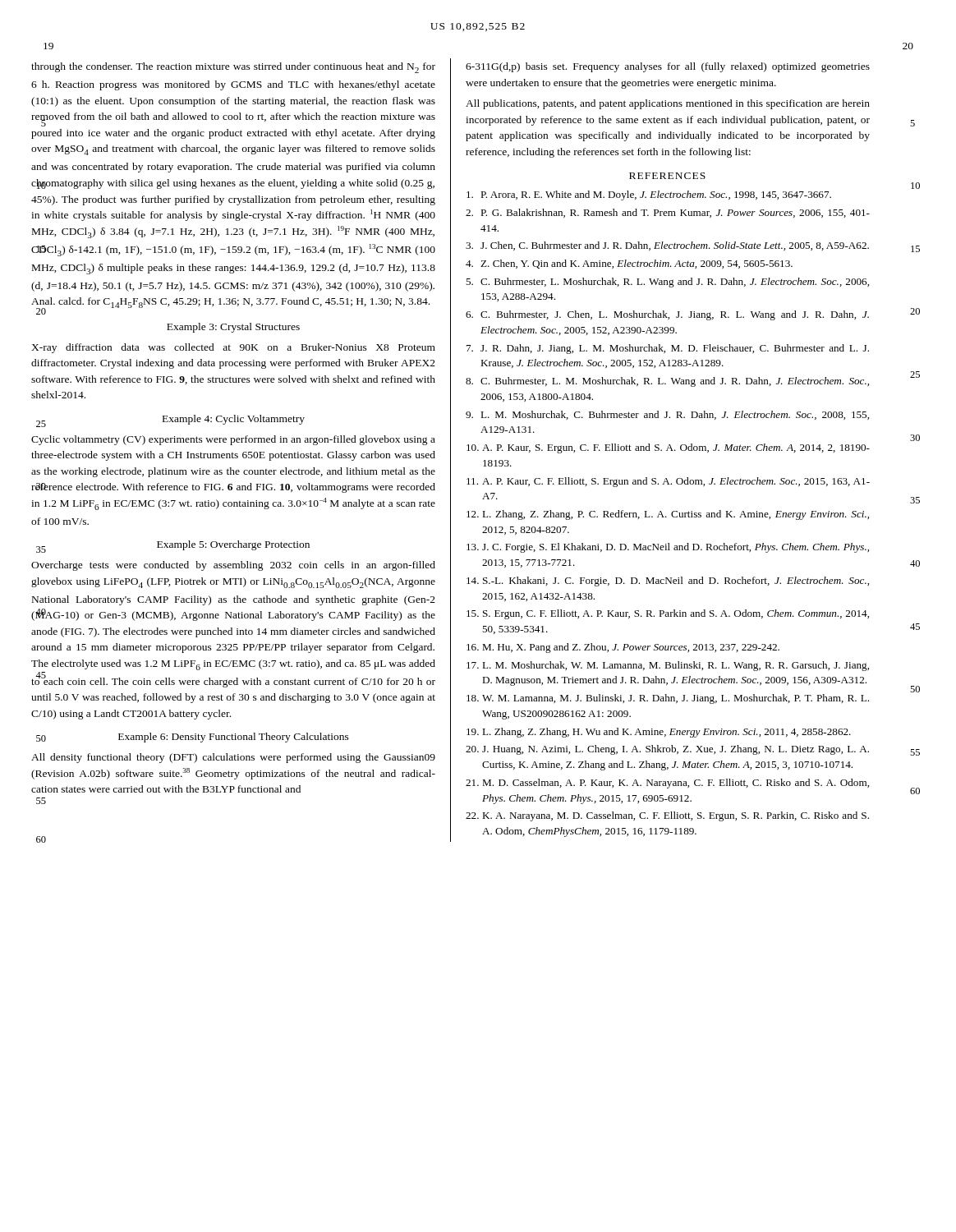Point to the passage starting "20. J. Huang,"

[x=668, y=757]
